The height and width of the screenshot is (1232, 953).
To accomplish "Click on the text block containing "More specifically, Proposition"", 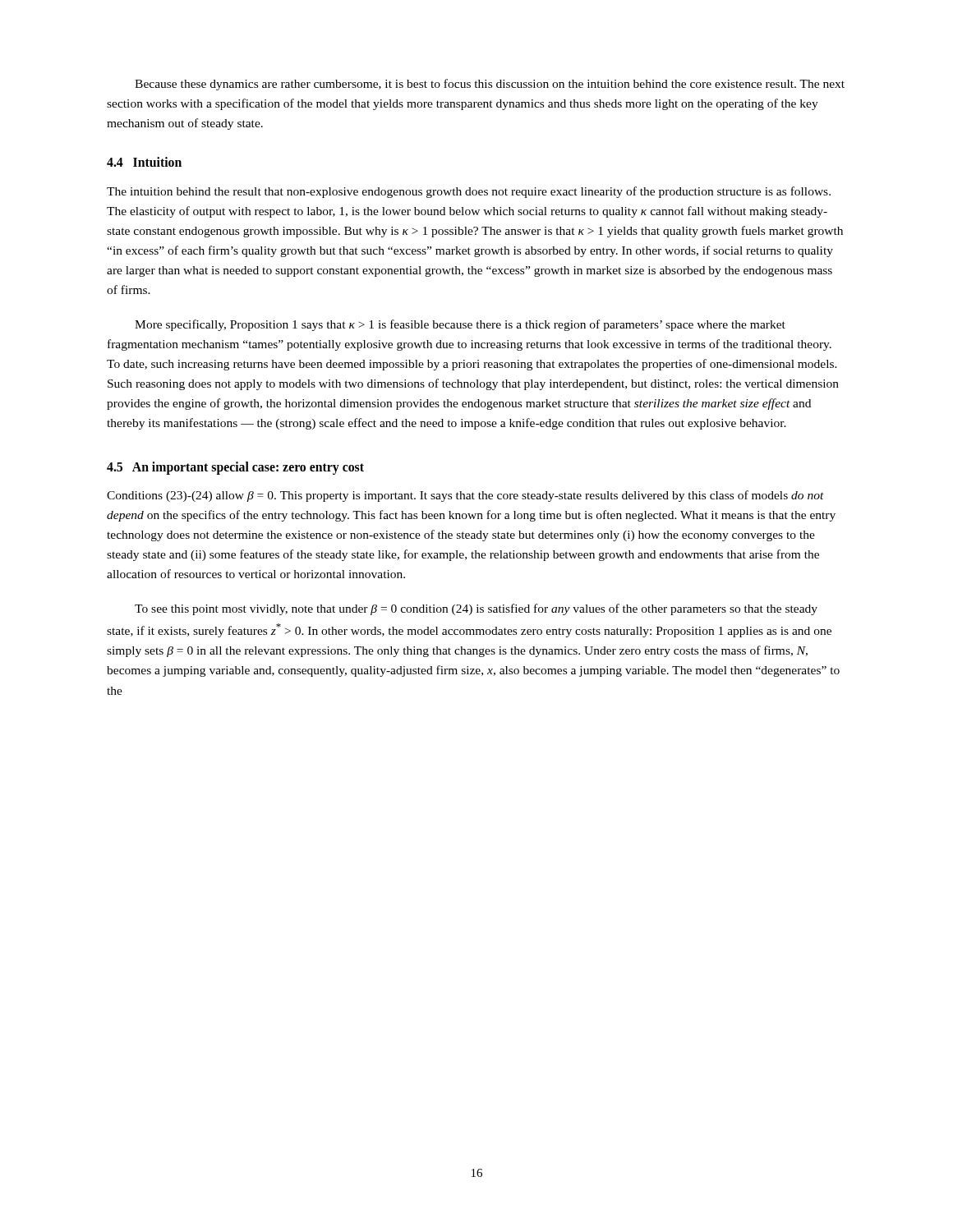I will 476,373.
